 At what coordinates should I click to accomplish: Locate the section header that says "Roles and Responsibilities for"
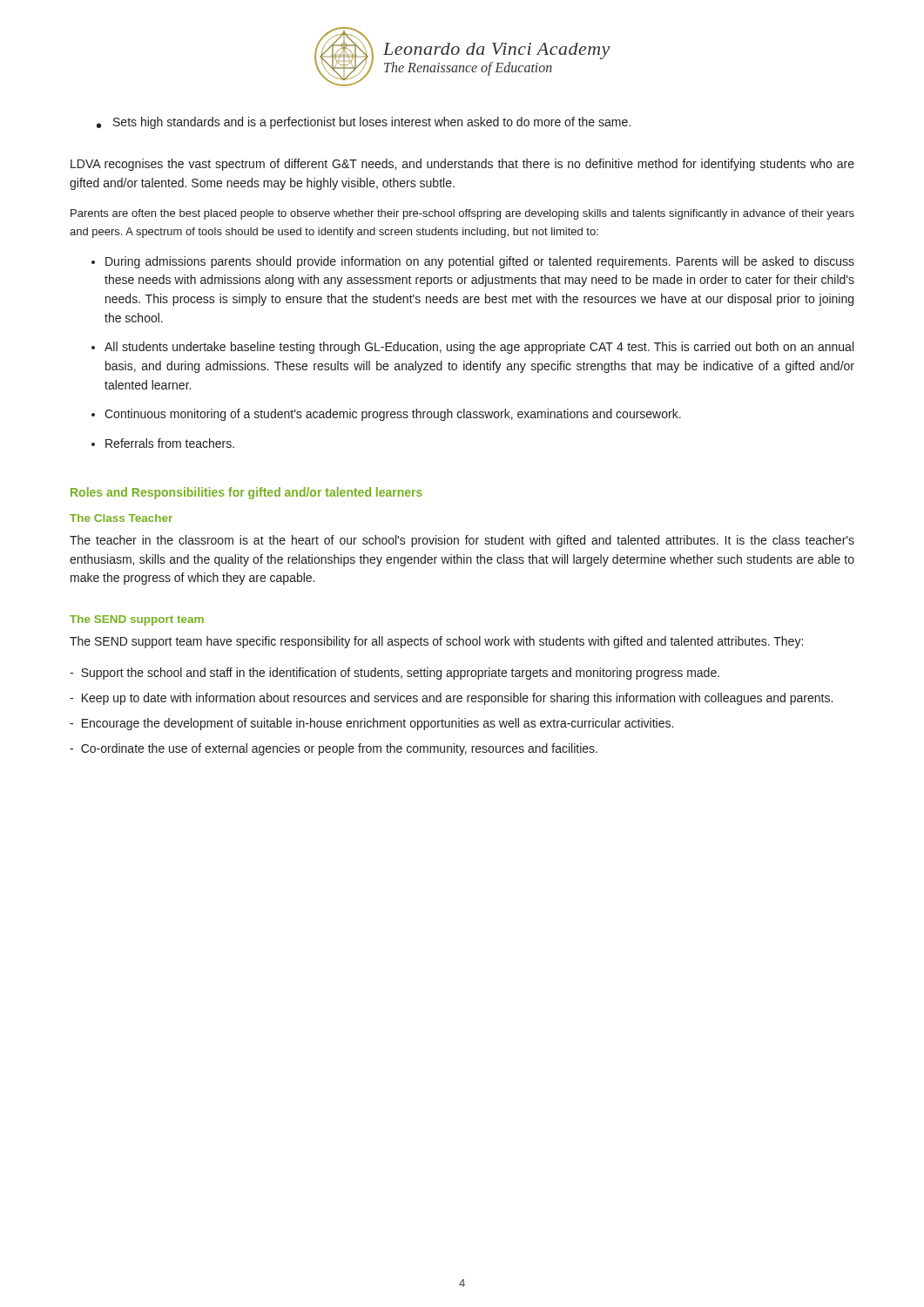click(246, 492)
